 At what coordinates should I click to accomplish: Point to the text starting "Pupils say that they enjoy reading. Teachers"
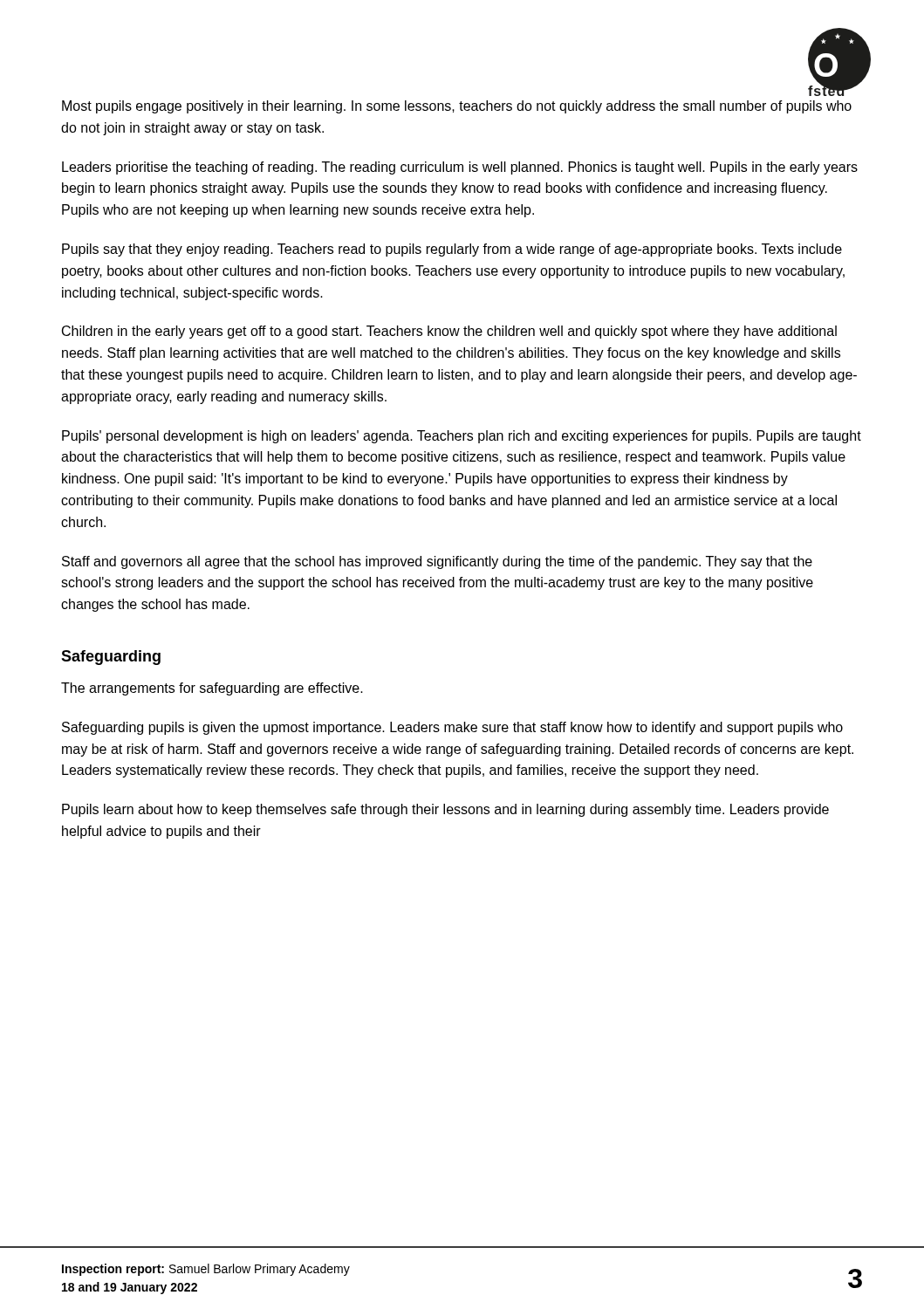[x=453, y=271]
